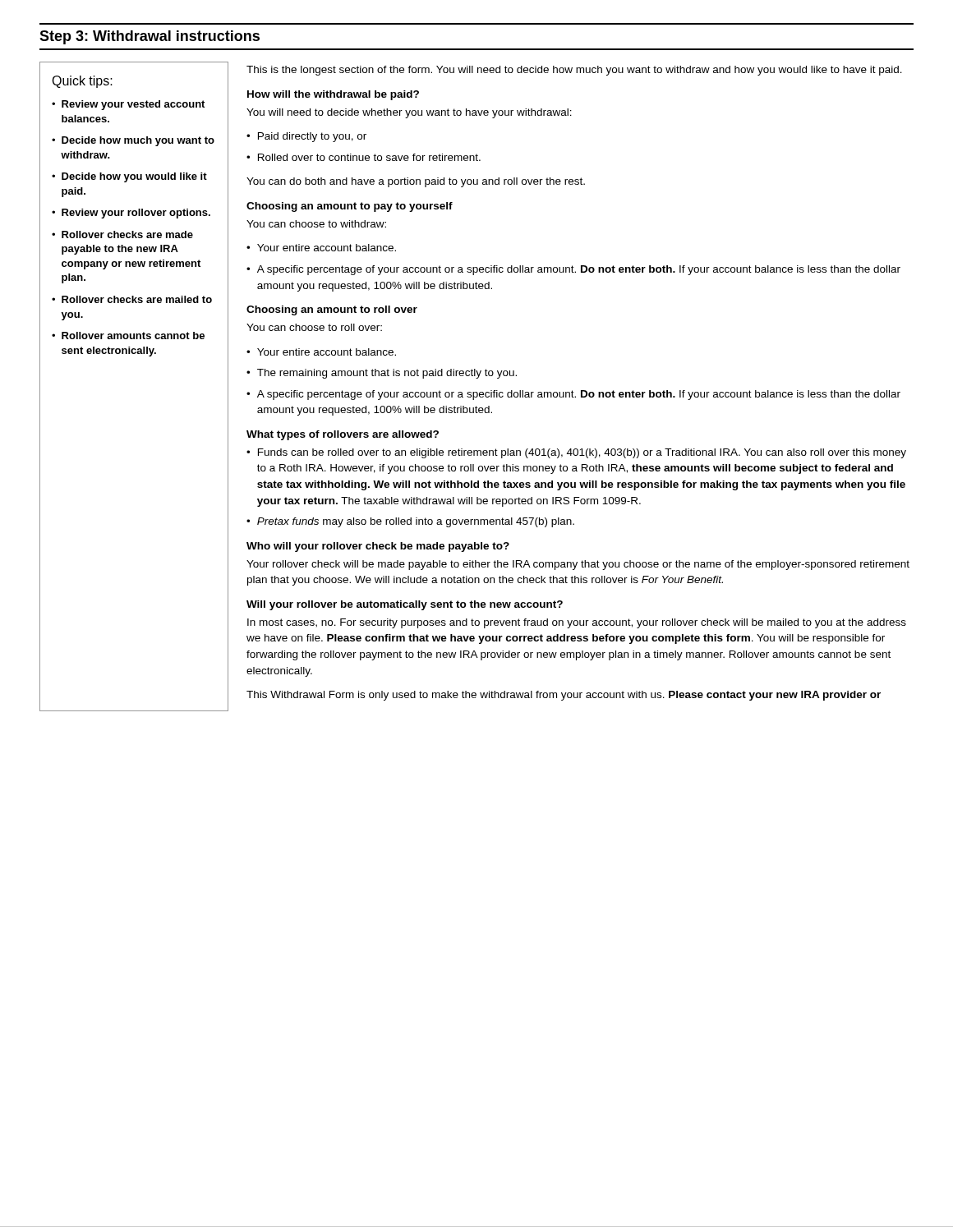Find "Choosing an amount to pay to yourself" on this page
953x1232 pixels.
point(349,206)
